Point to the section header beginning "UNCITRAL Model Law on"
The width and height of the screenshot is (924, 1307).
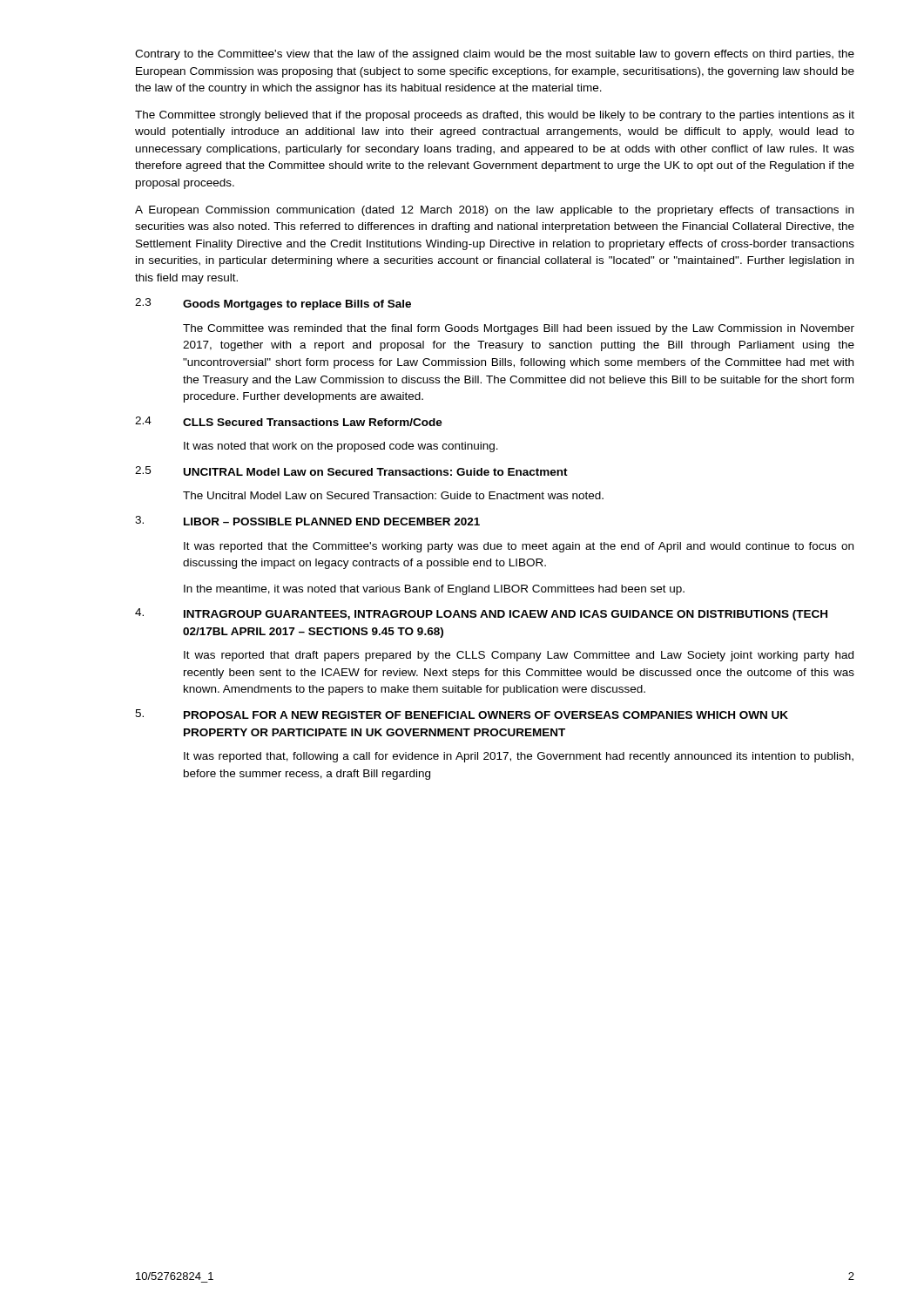[375, 472]
